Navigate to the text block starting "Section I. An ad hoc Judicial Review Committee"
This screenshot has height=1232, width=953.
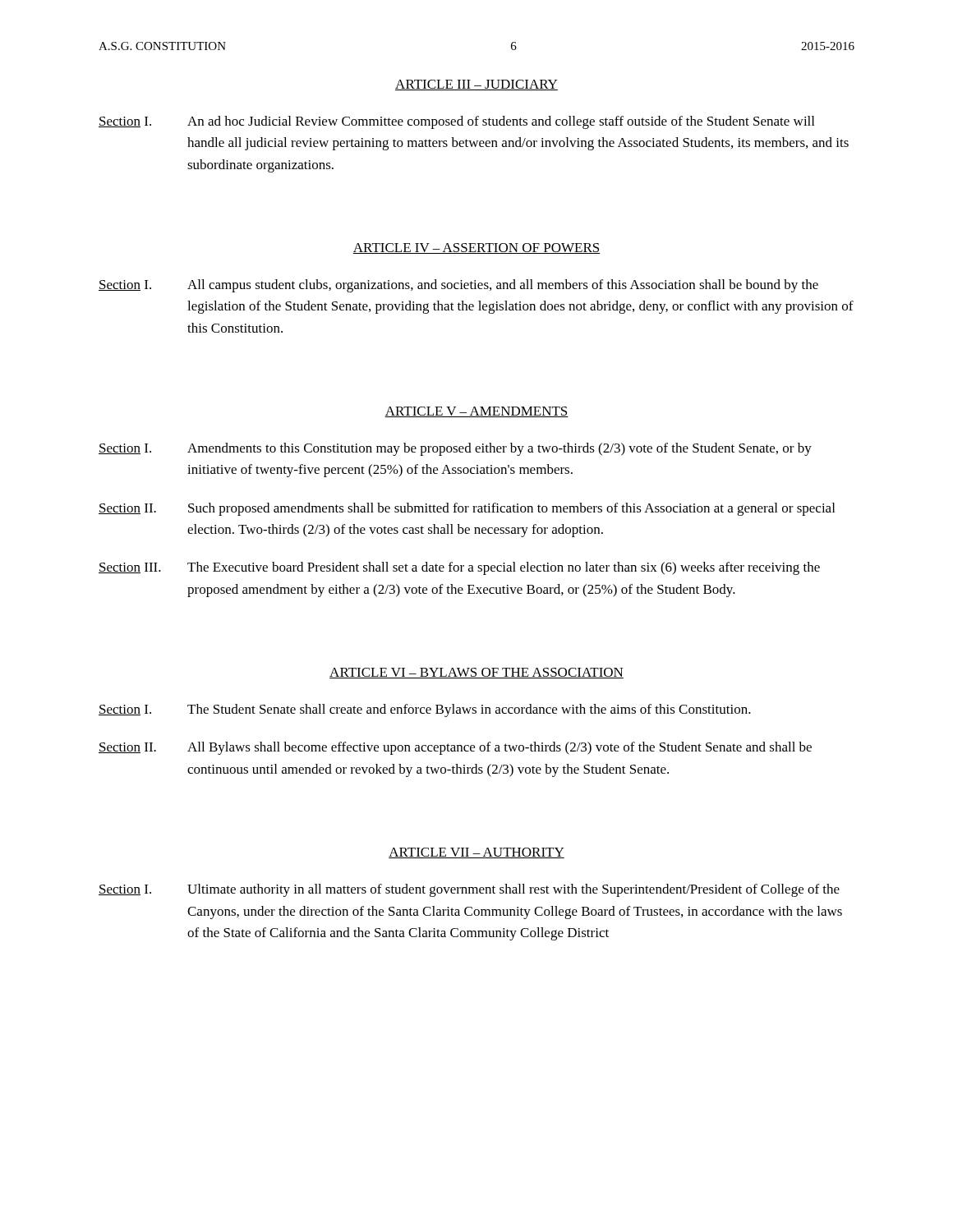pyautogui.click(x=476, y=143)
